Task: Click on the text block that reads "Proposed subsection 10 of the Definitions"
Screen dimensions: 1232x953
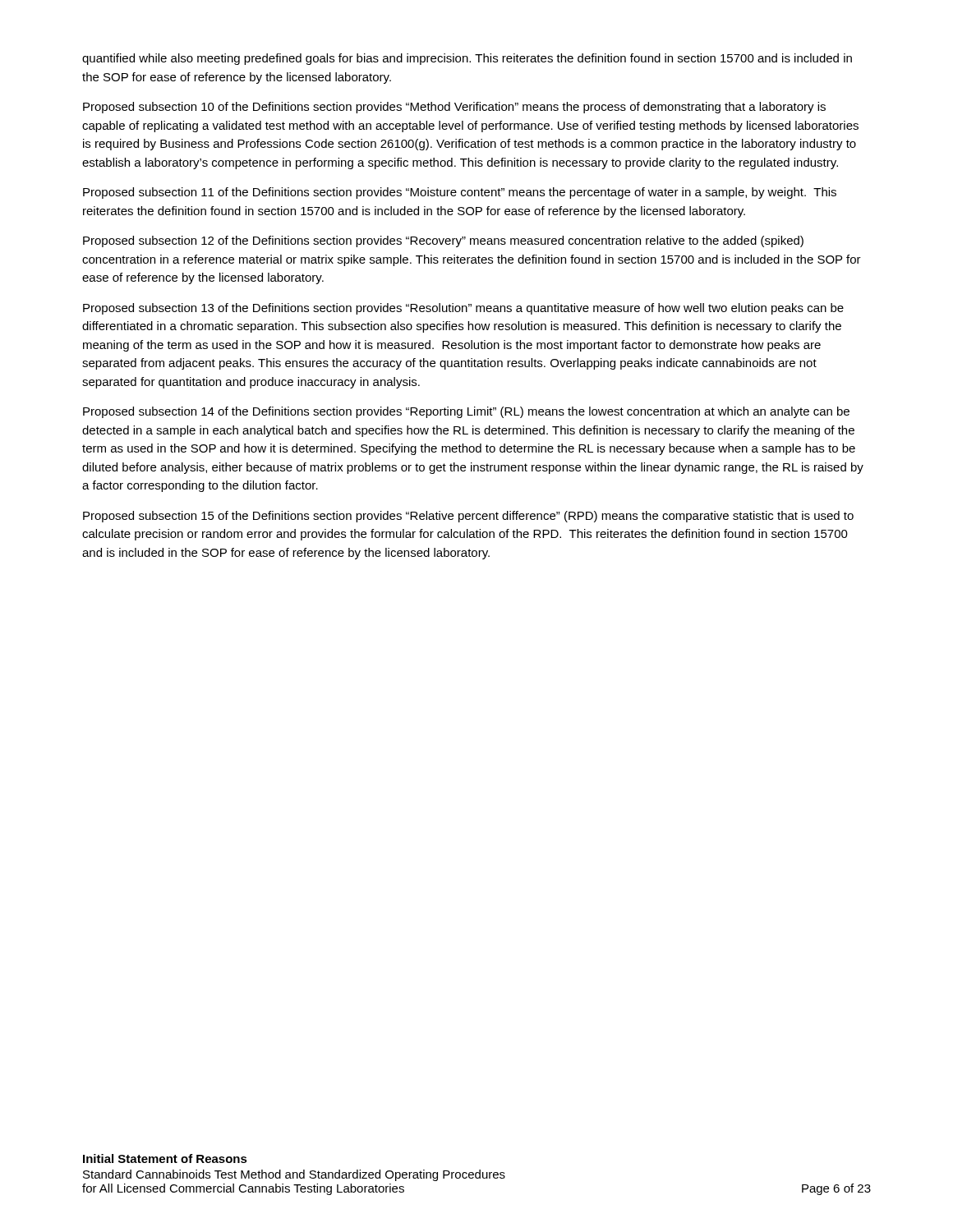Action: 471,134
